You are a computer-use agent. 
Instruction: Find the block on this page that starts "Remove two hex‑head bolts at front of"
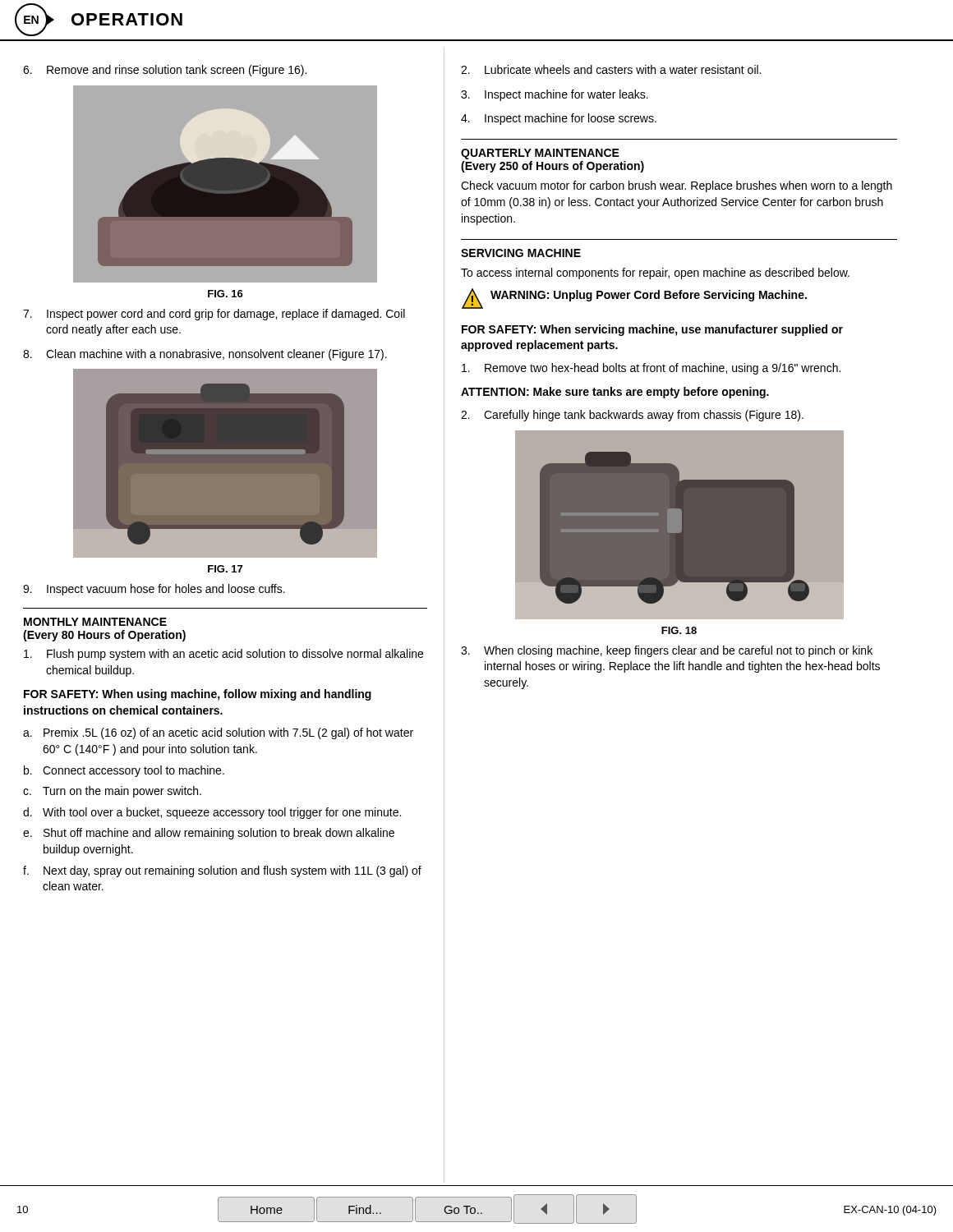pos(679,368)
